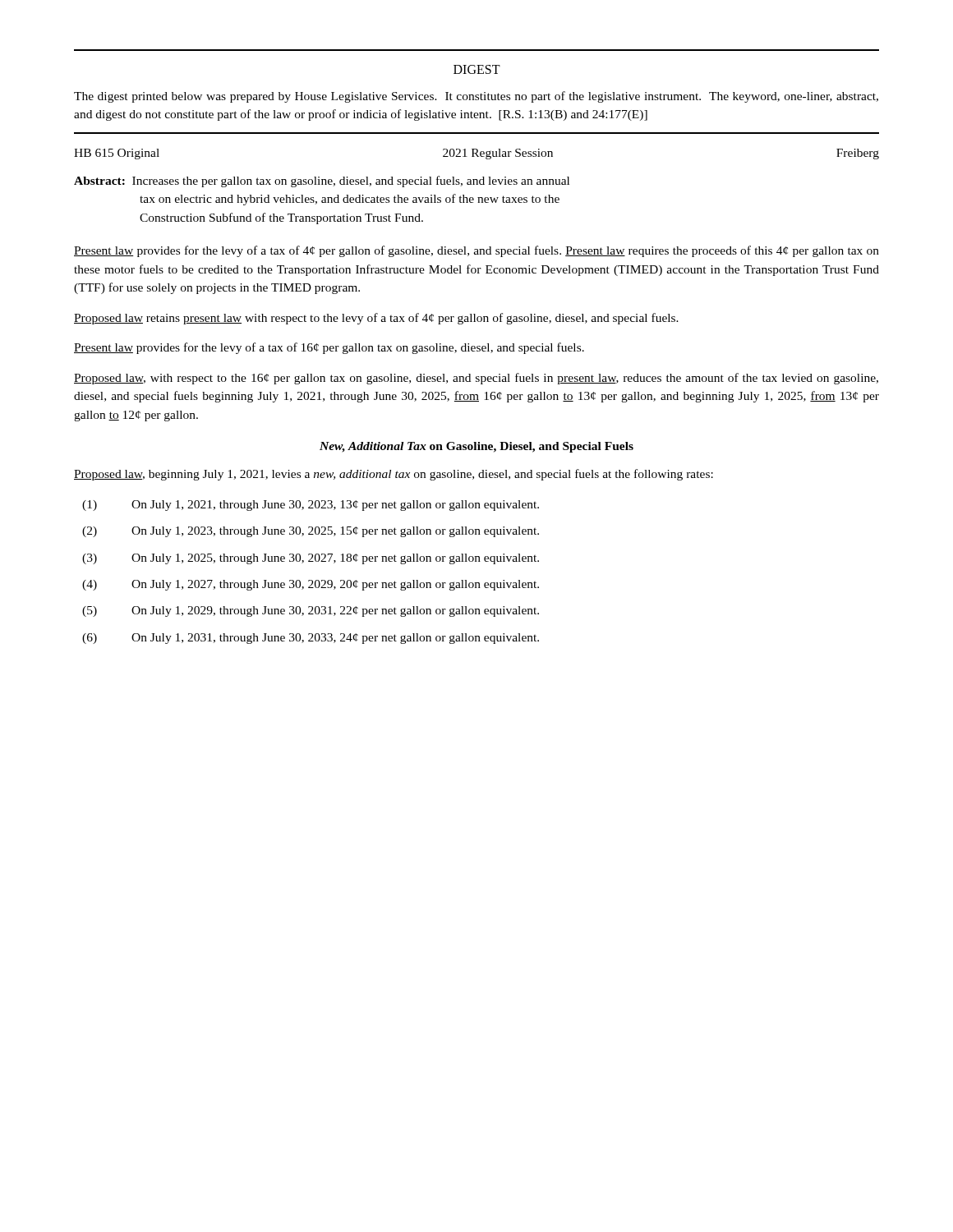953x1232 pixels.
Task: Click the passage that begins "The digest printed below was prepared"
Action: (x=476, y=105)
